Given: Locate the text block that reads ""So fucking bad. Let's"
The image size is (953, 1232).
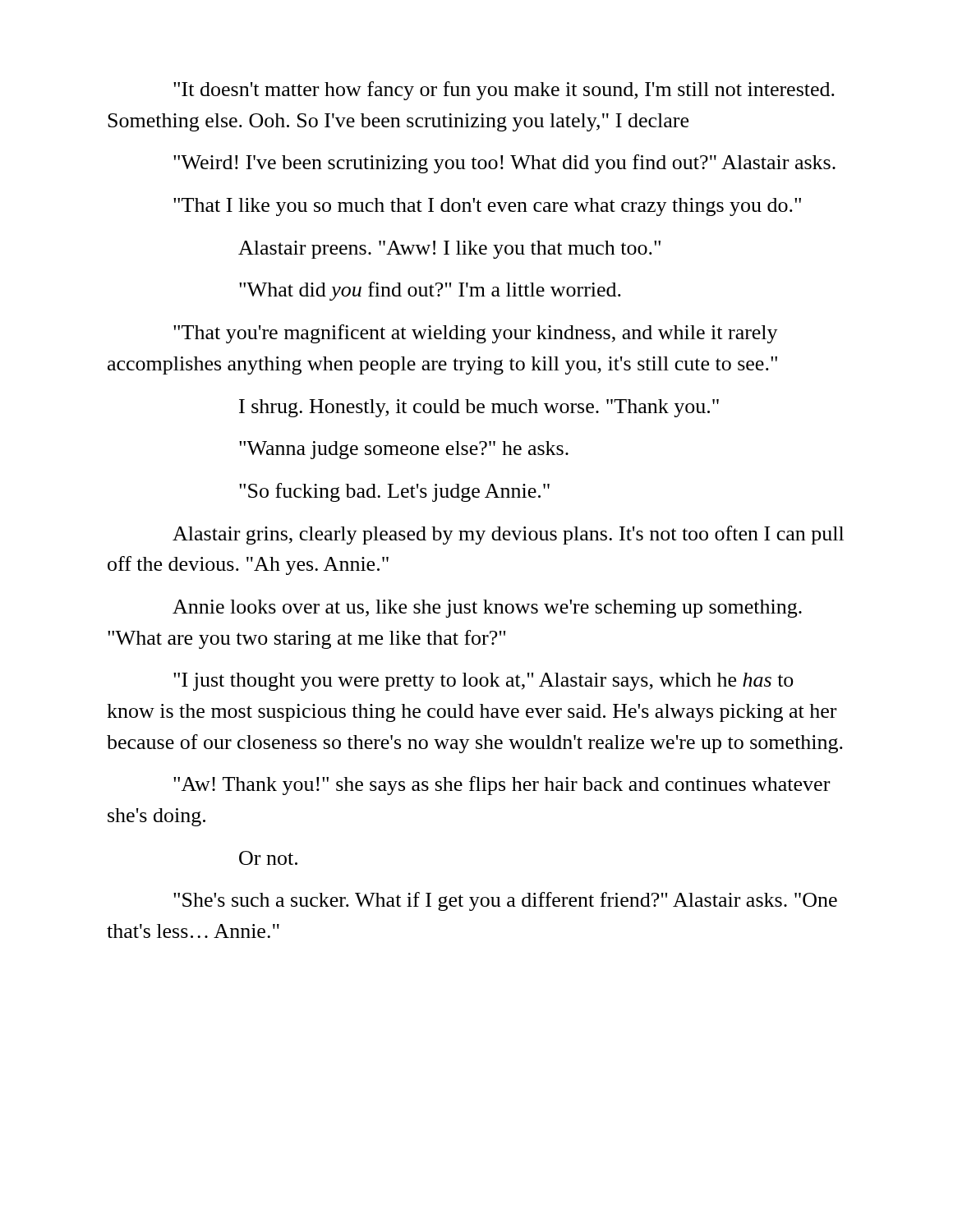Looking at the screenshot, I should (476, 491).
